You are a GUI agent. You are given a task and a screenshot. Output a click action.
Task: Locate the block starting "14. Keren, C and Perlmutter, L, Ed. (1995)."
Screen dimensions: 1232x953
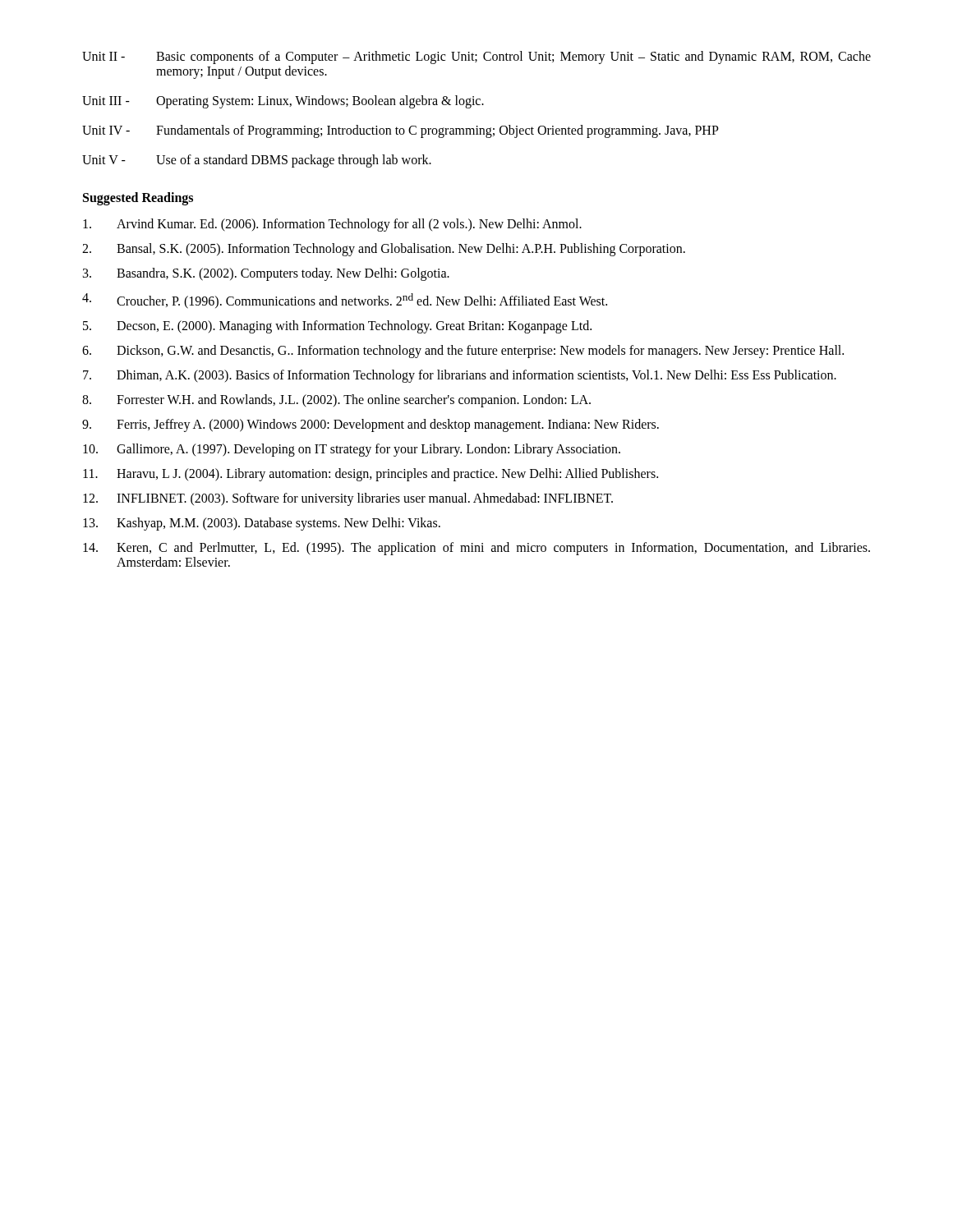coord(476,556)
